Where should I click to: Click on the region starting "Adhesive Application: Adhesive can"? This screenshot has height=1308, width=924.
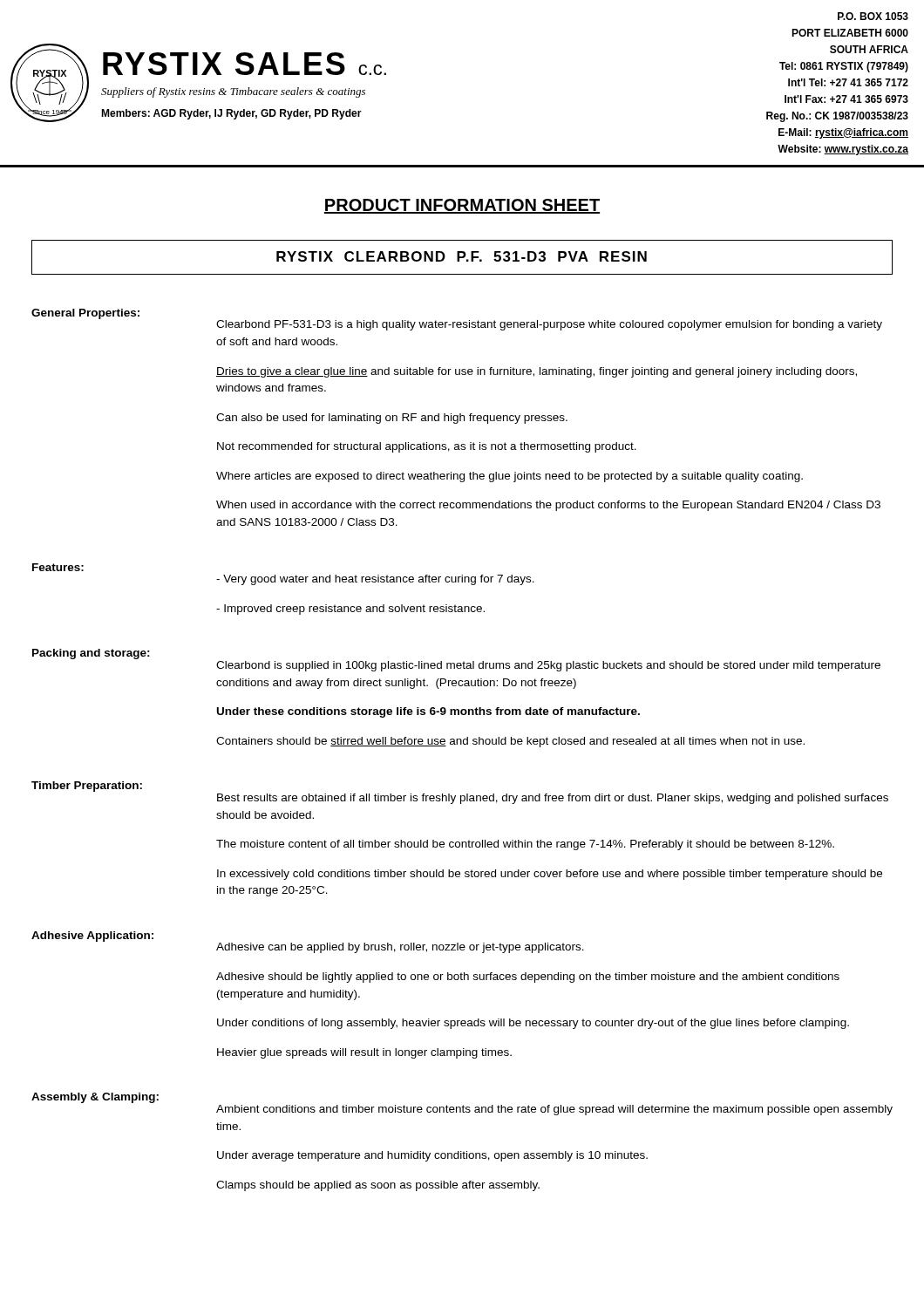click(308, 942)
